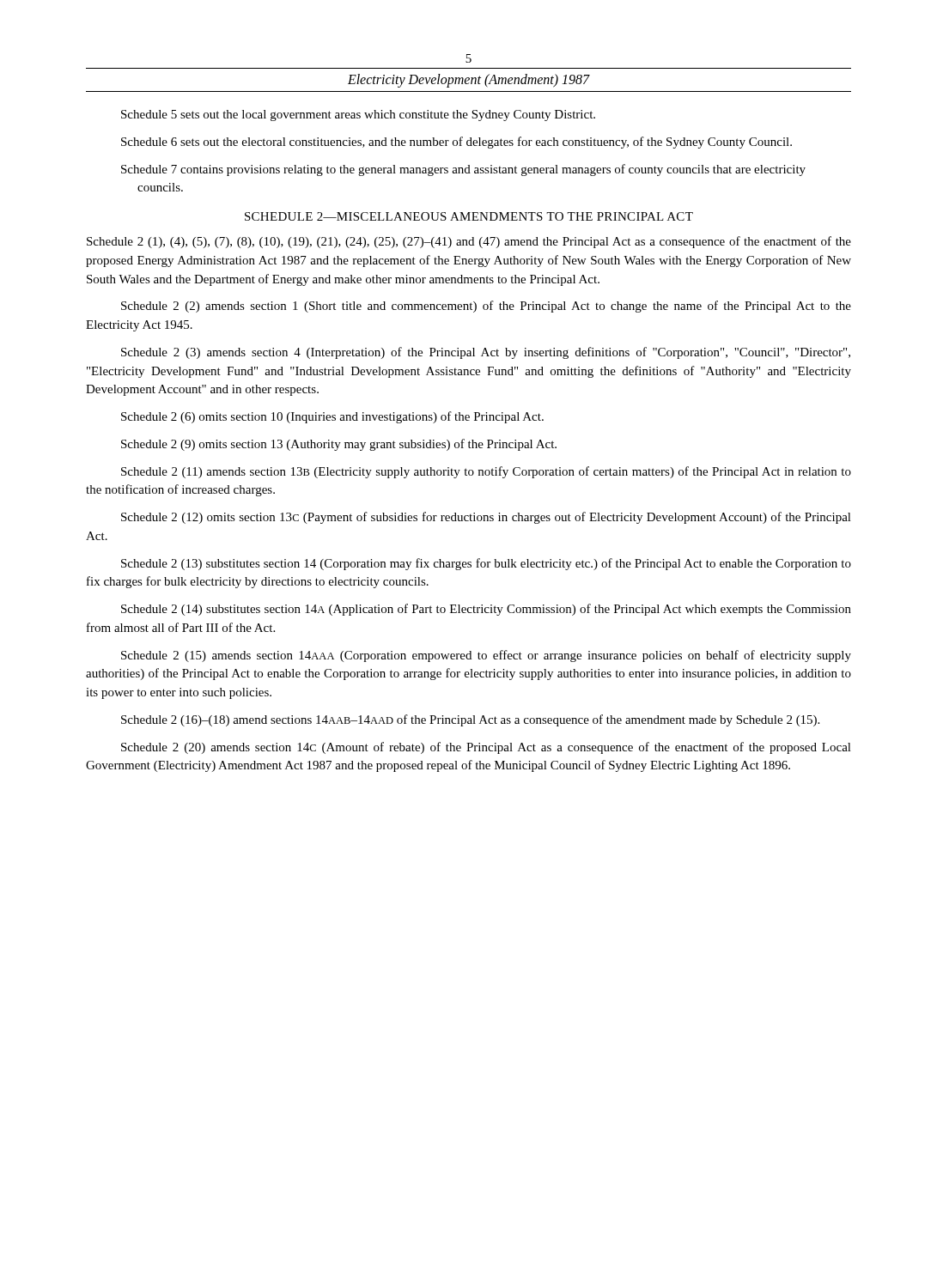Locate the block of text that opens with "Schedule 7 contains provisions relating to the general"
The width and height of the screenshot is (937, 1288).
tap(463, 178)
